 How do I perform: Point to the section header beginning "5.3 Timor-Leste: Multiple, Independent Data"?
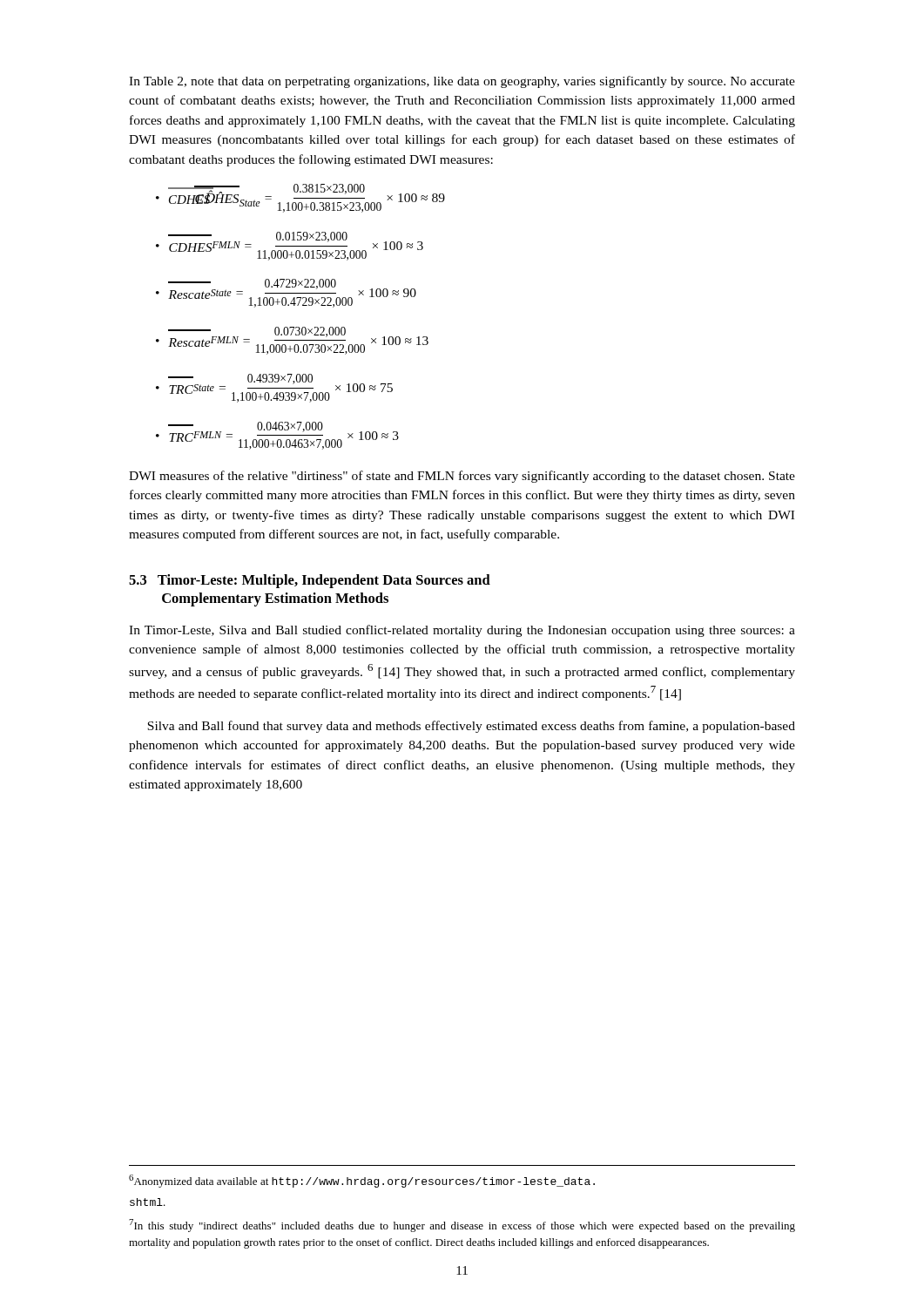tap(462, 589)
